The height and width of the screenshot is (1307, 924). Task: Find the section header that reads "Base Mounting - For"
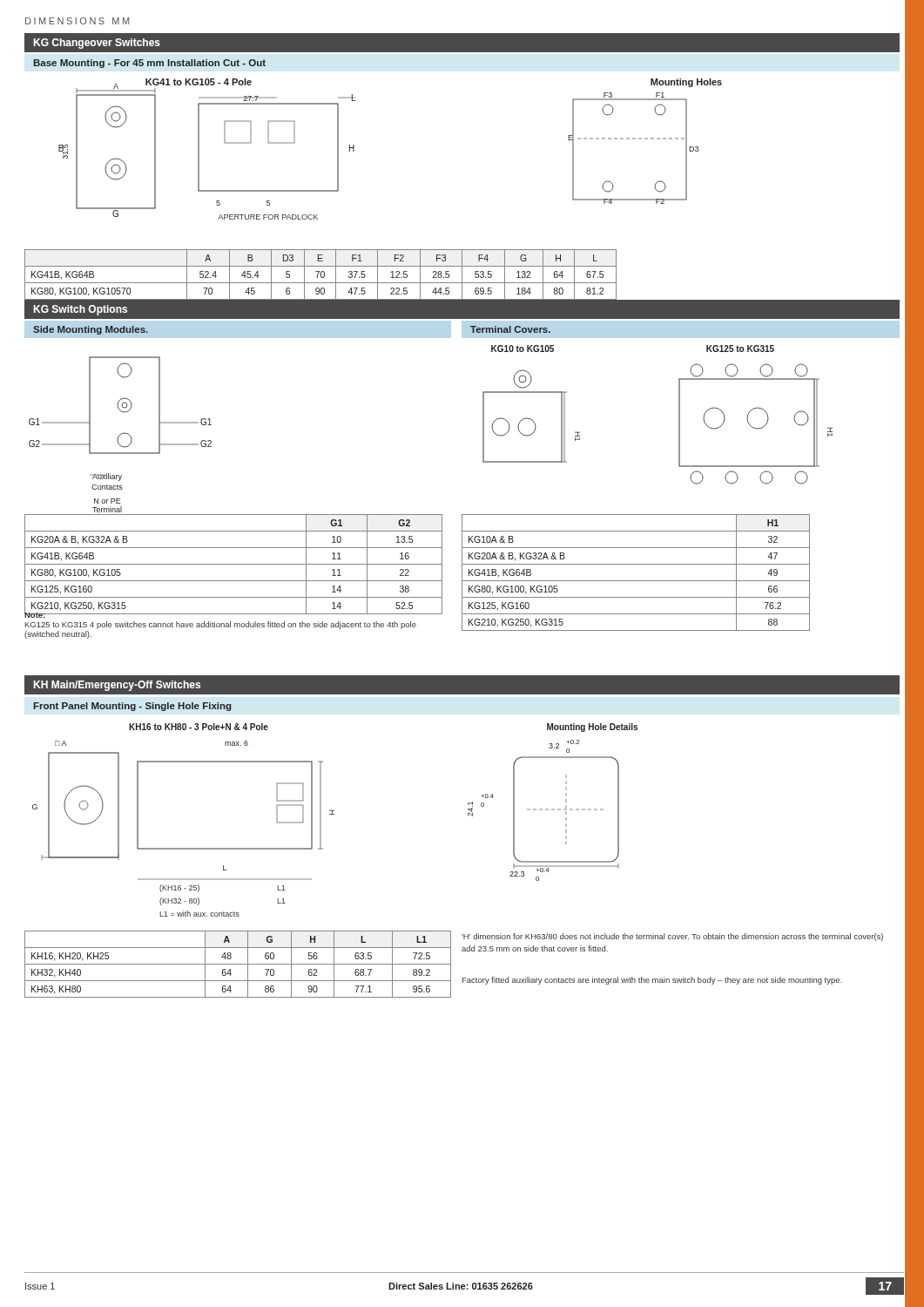point(462,63)
